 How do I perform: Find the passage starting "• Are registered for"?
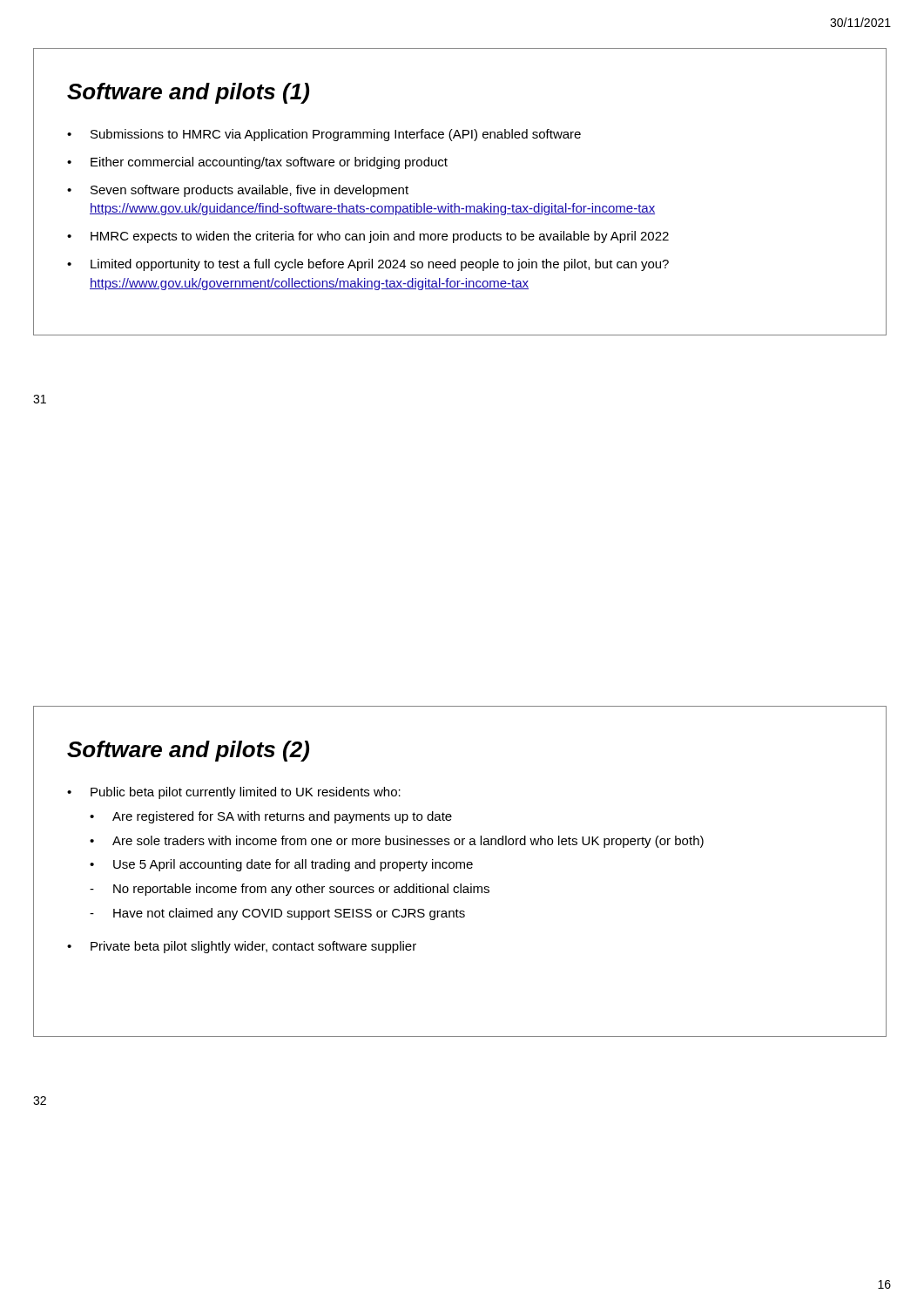coord(271,816)
